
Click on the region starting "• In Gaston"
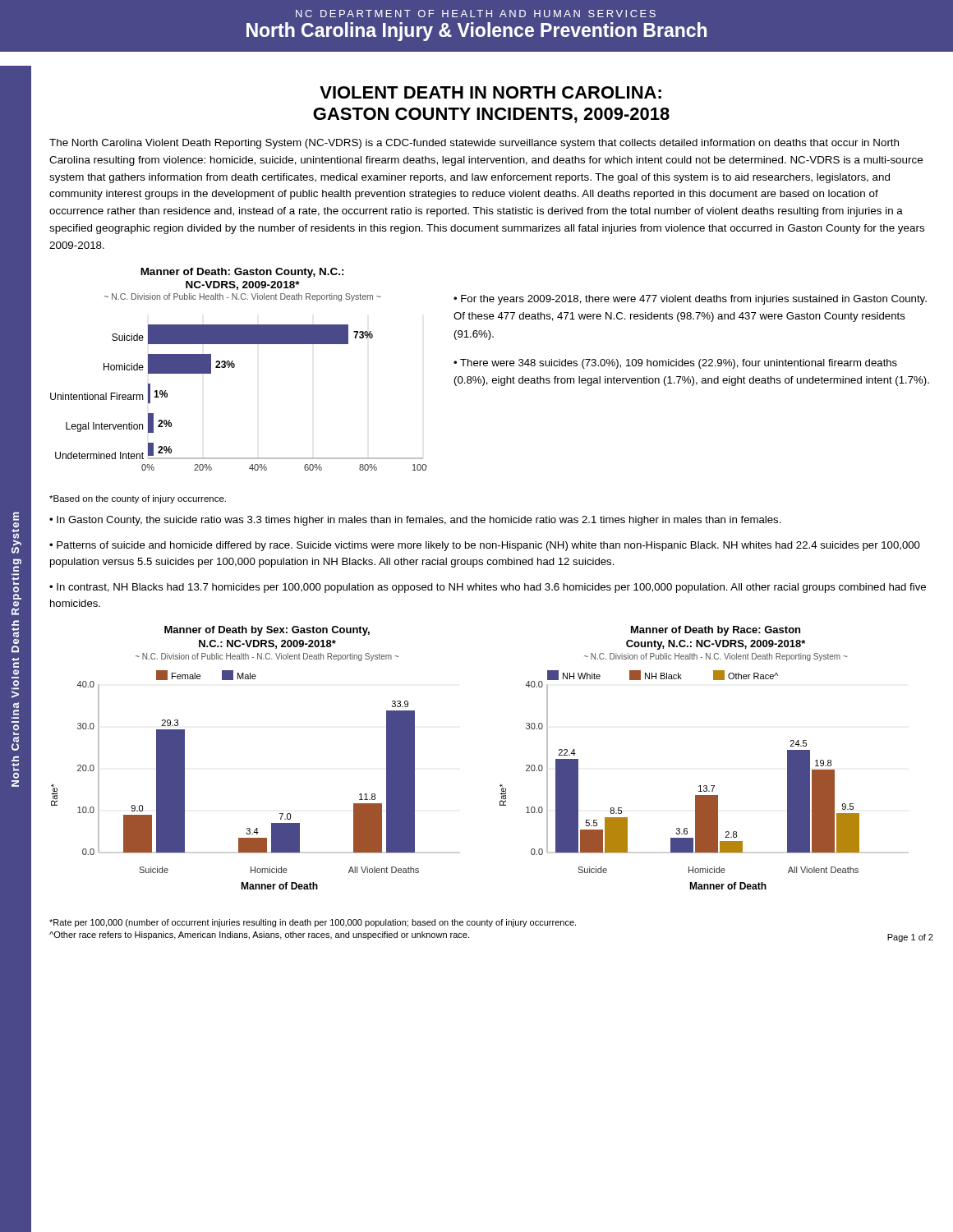click(x=415, y=520)
